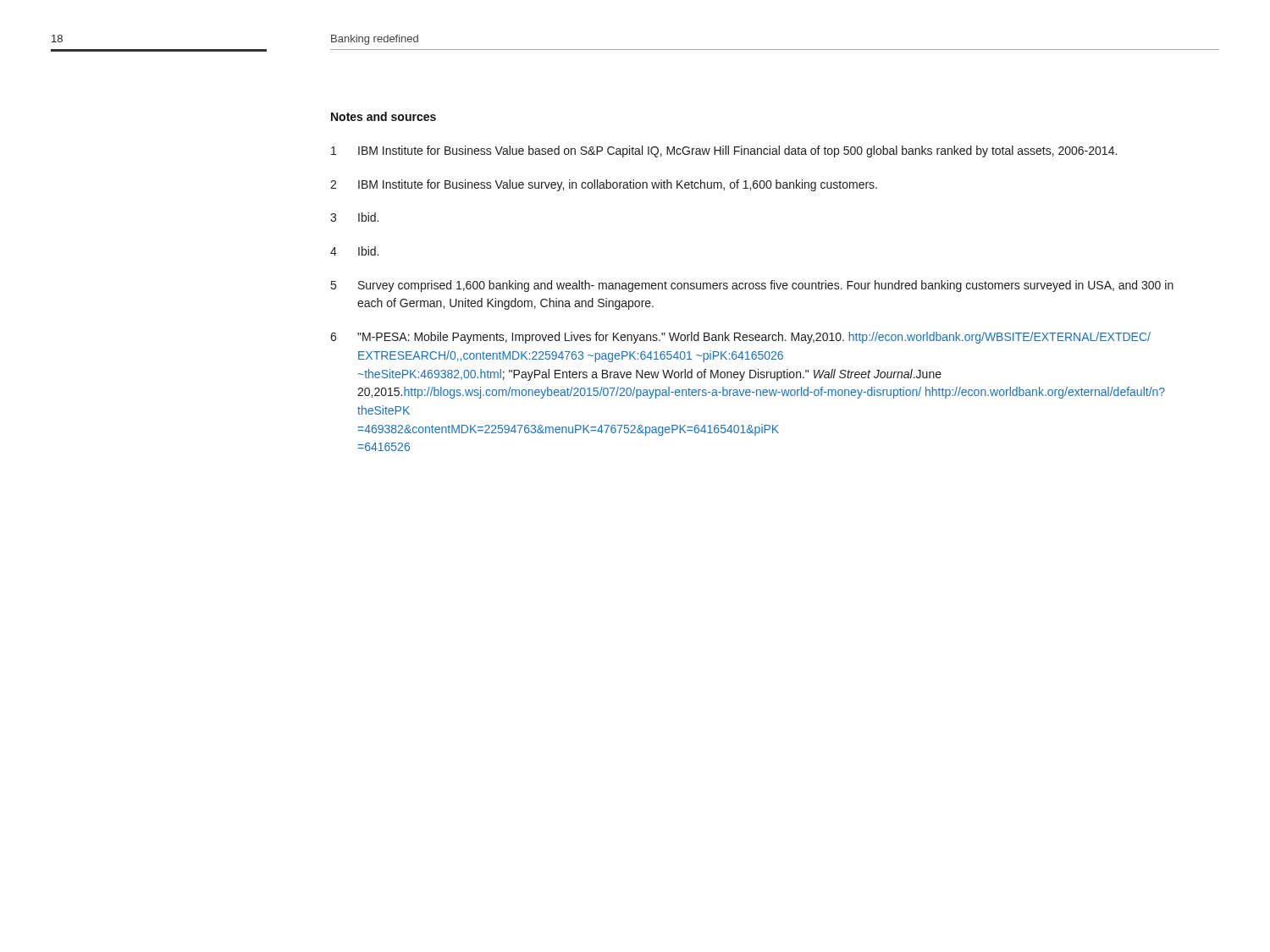Click on the region starting "4 Ibid."

click(x=368, y=251)
